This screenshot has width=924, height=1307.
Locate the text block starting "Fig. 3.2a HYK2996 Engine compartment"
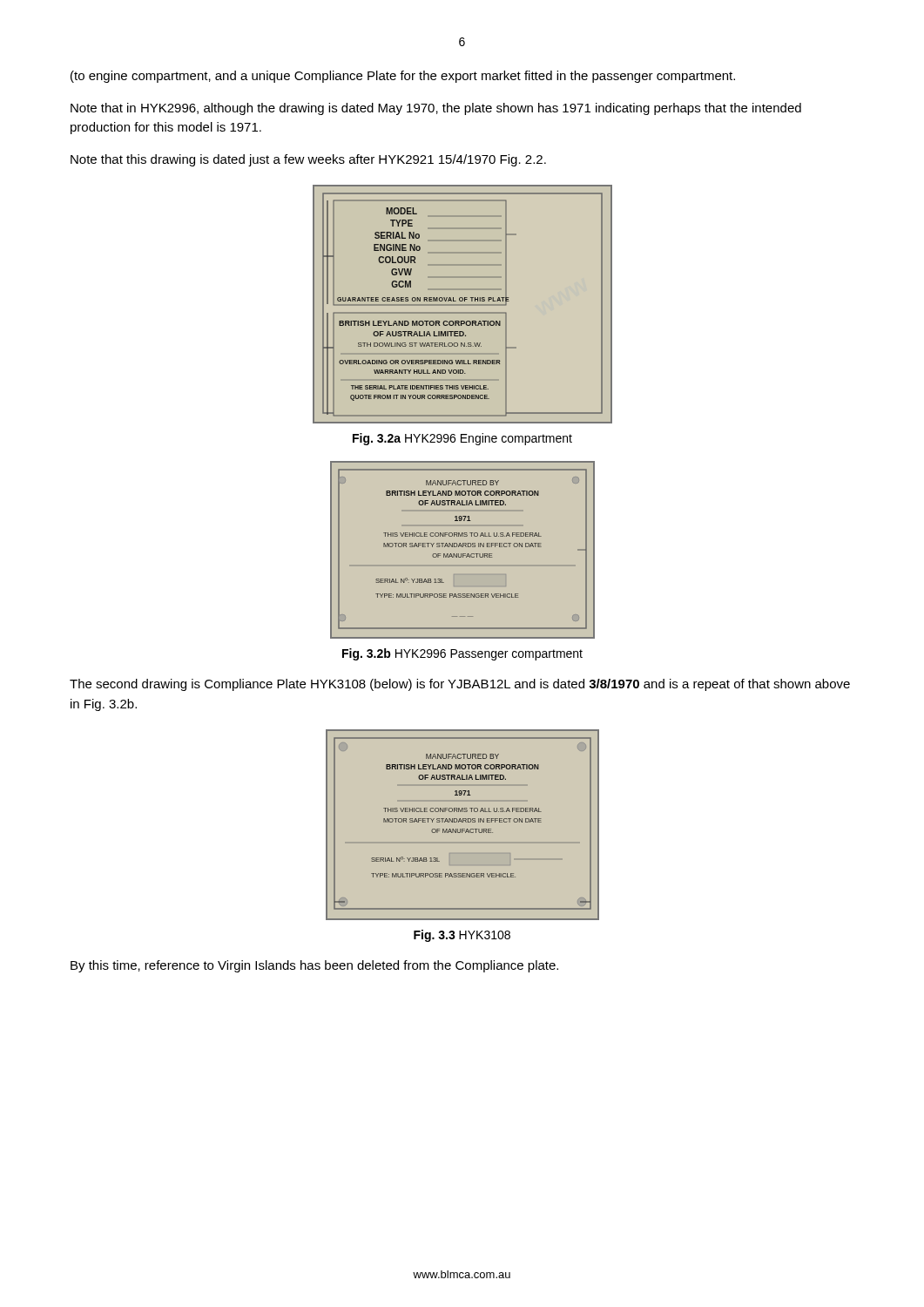(462, 438)
